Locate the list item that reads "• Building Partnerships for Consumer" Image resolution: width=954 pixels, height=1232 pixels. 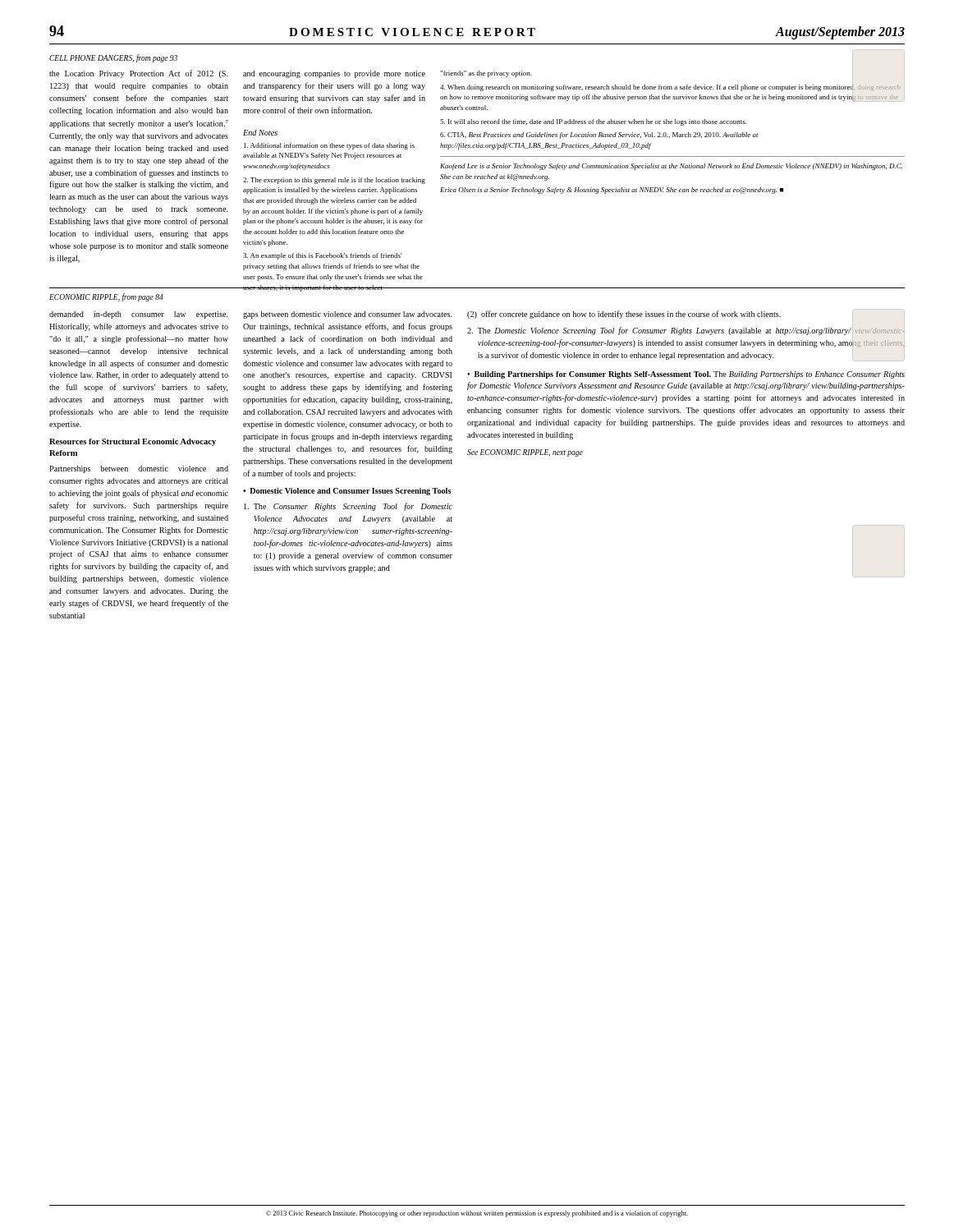pos(686,405)
